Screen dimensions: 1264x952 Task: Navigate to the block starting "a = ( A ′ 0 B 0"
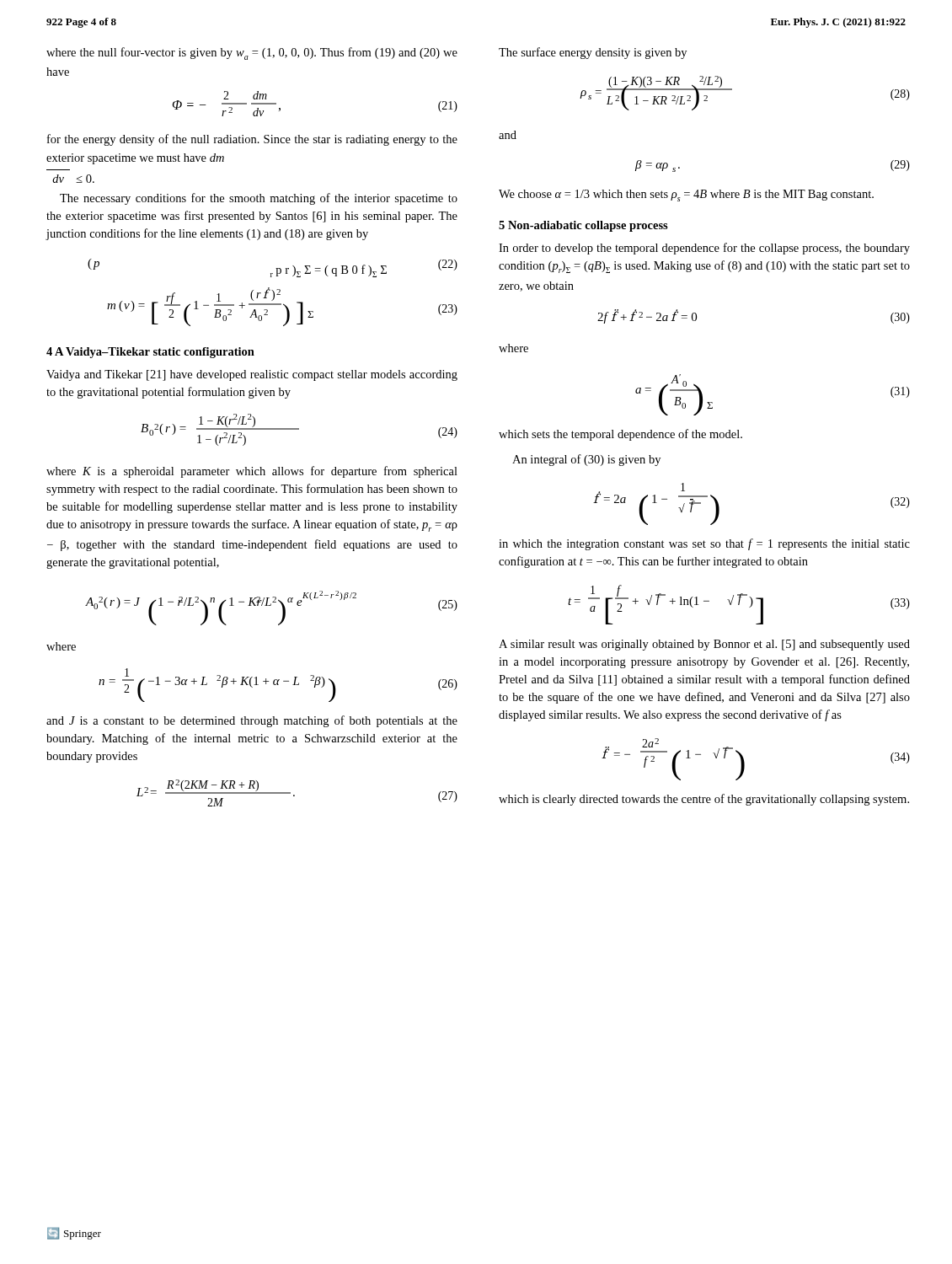pos(704,392)
